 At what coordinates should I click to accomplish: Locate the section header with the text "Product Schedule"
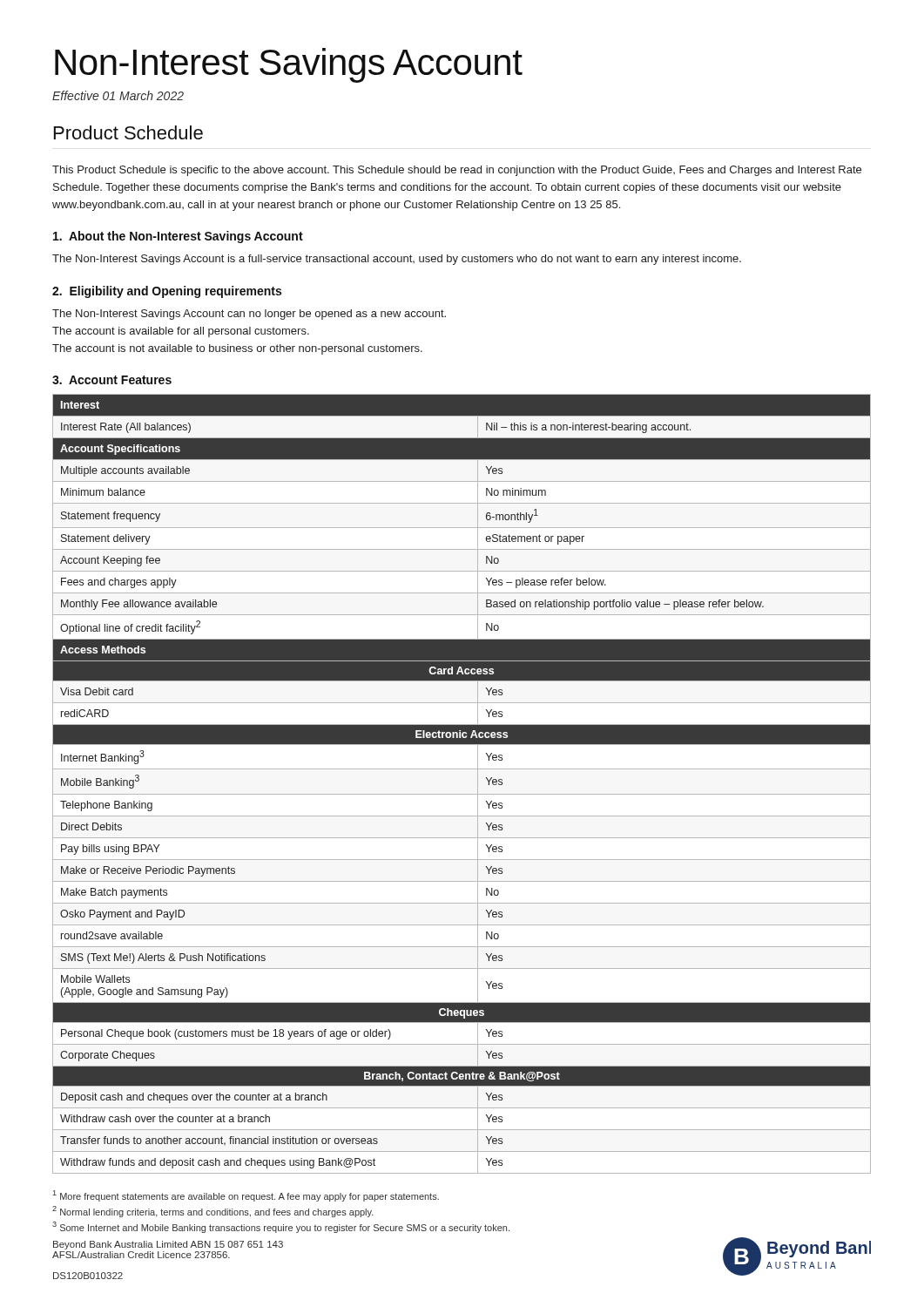pos(128,132)
